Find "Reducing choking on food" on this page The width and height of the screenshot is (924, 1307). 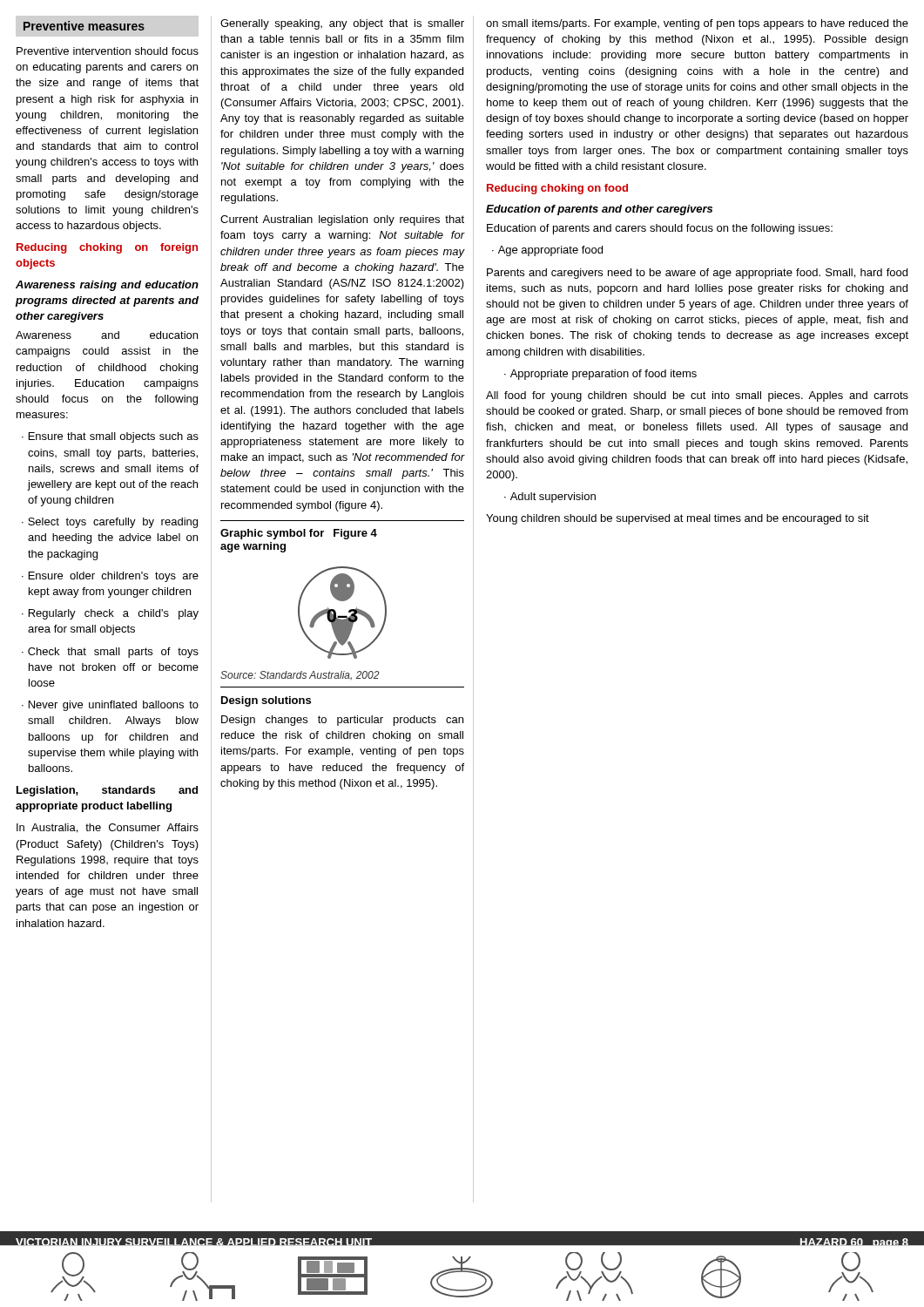tap(557, 189)
